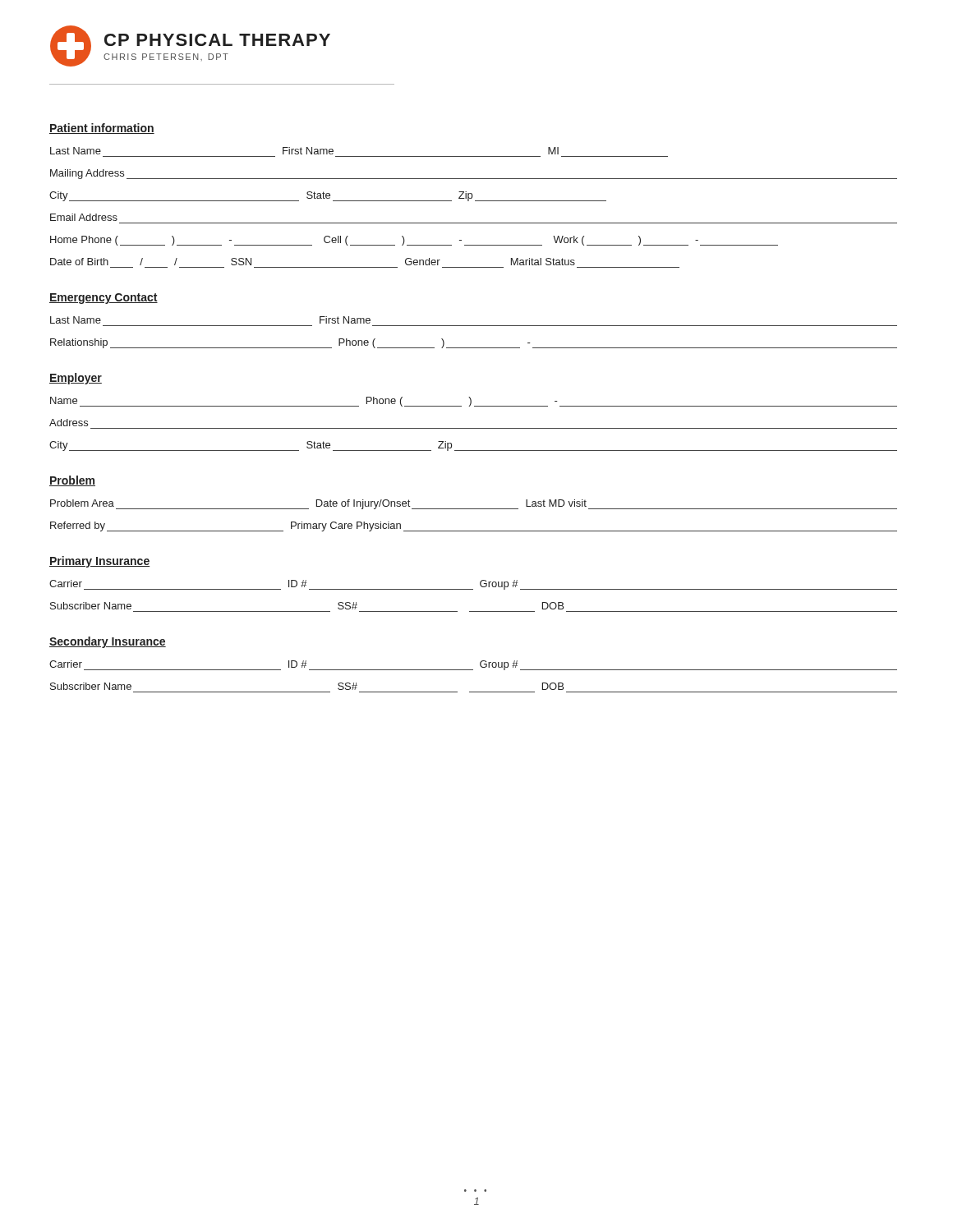Find the region starting "Home Phone ("
Screen dimensions: 1232x953
[414, 239]
